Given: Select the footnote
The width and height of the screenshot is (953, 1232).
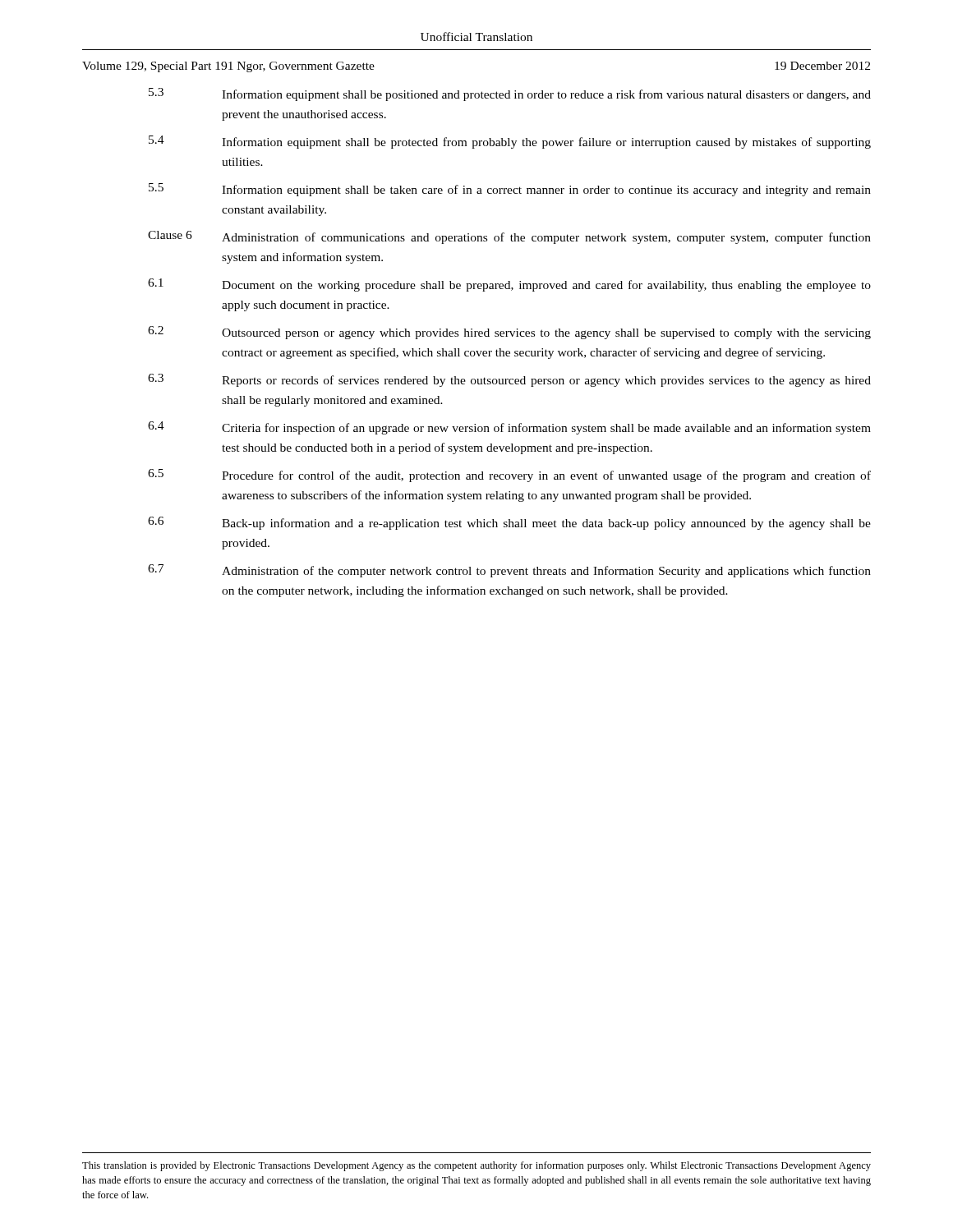Looking at the screenshot, I should pos(476,1180).
